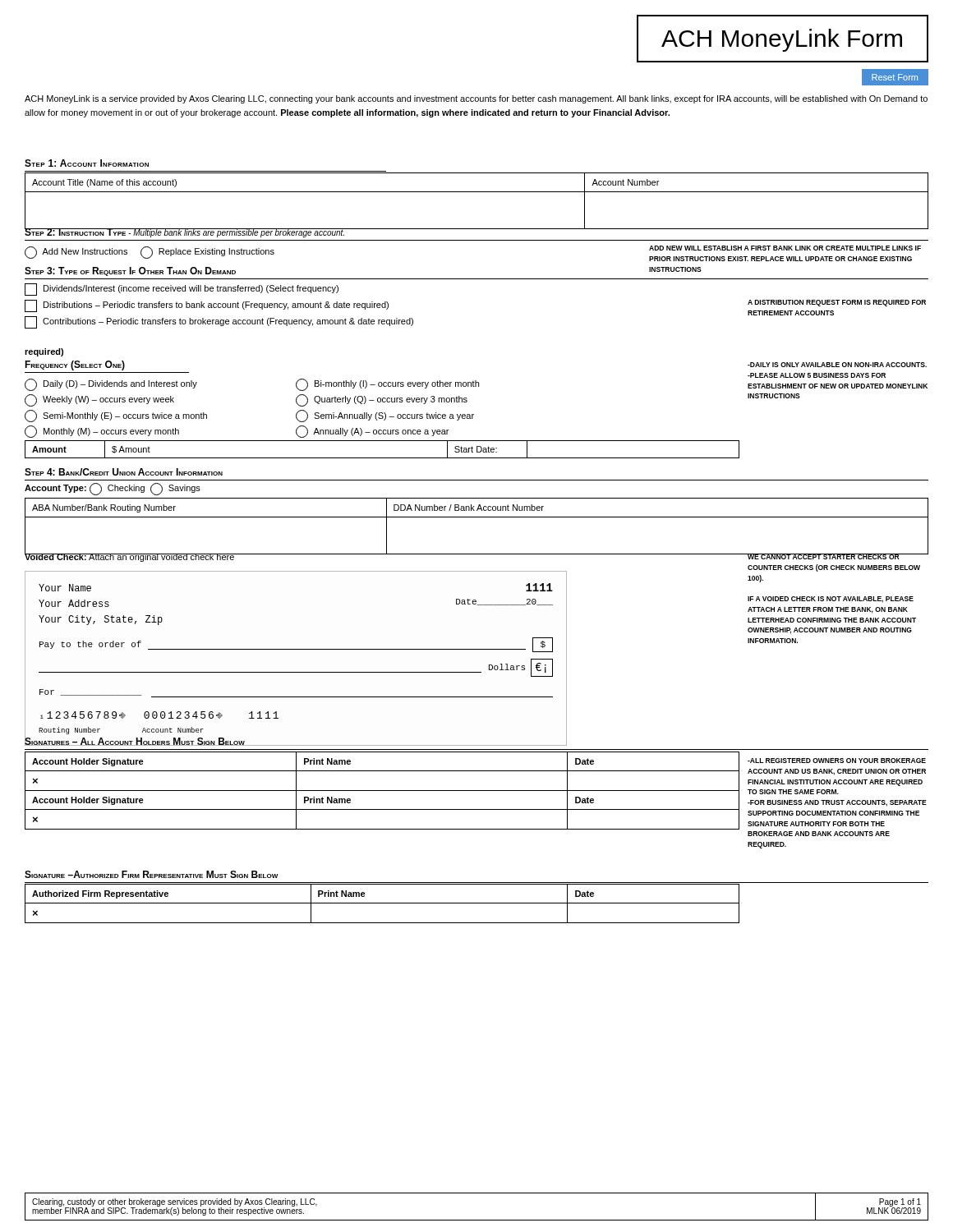953x1232 pixels.
Task: Locate the section header that opens with "Signatures – All Account"
Action: pyautogui.click(x=135, y=742)
